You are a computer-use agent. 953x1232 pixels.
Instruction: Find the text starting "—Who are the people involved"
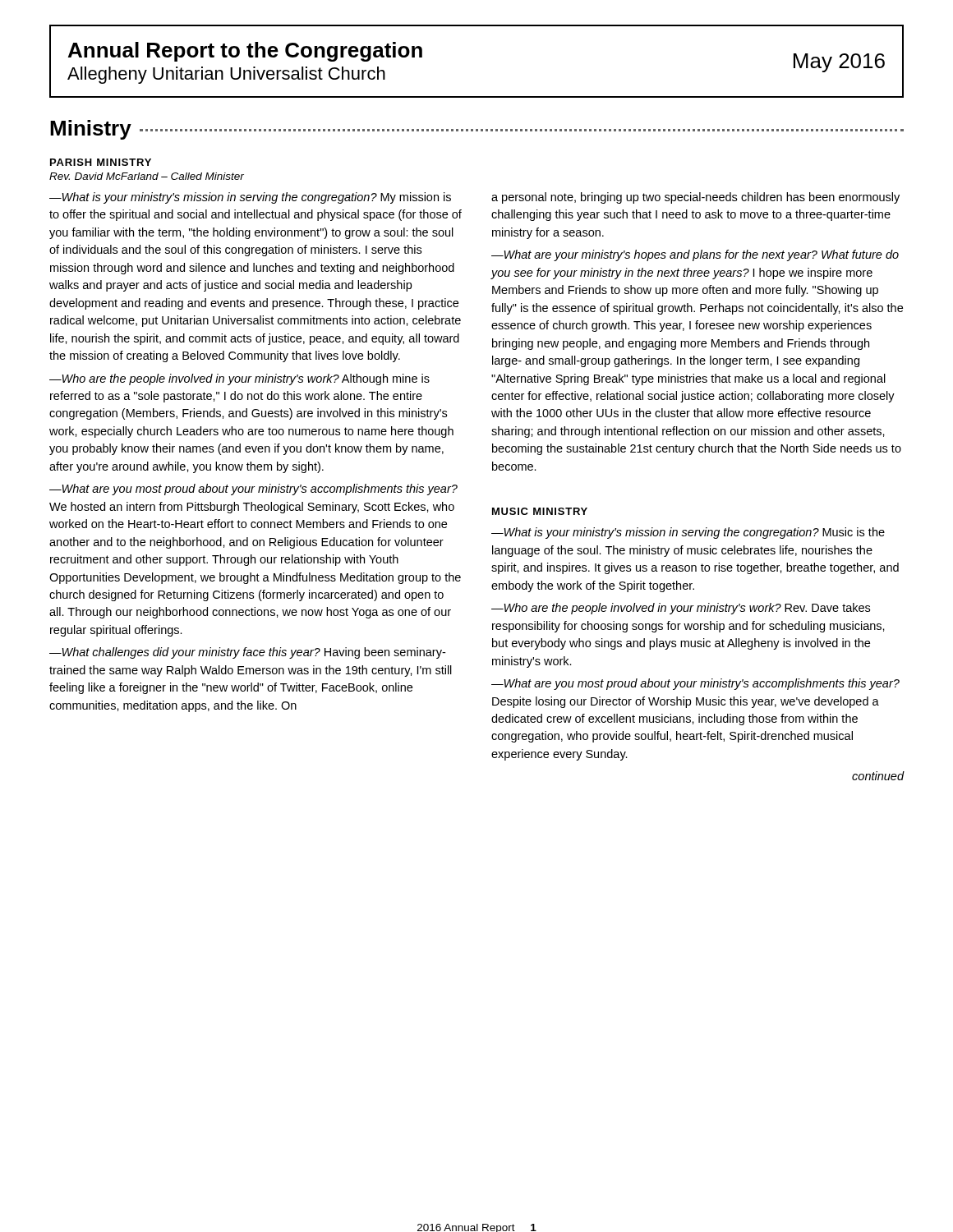tap(255, 423)
